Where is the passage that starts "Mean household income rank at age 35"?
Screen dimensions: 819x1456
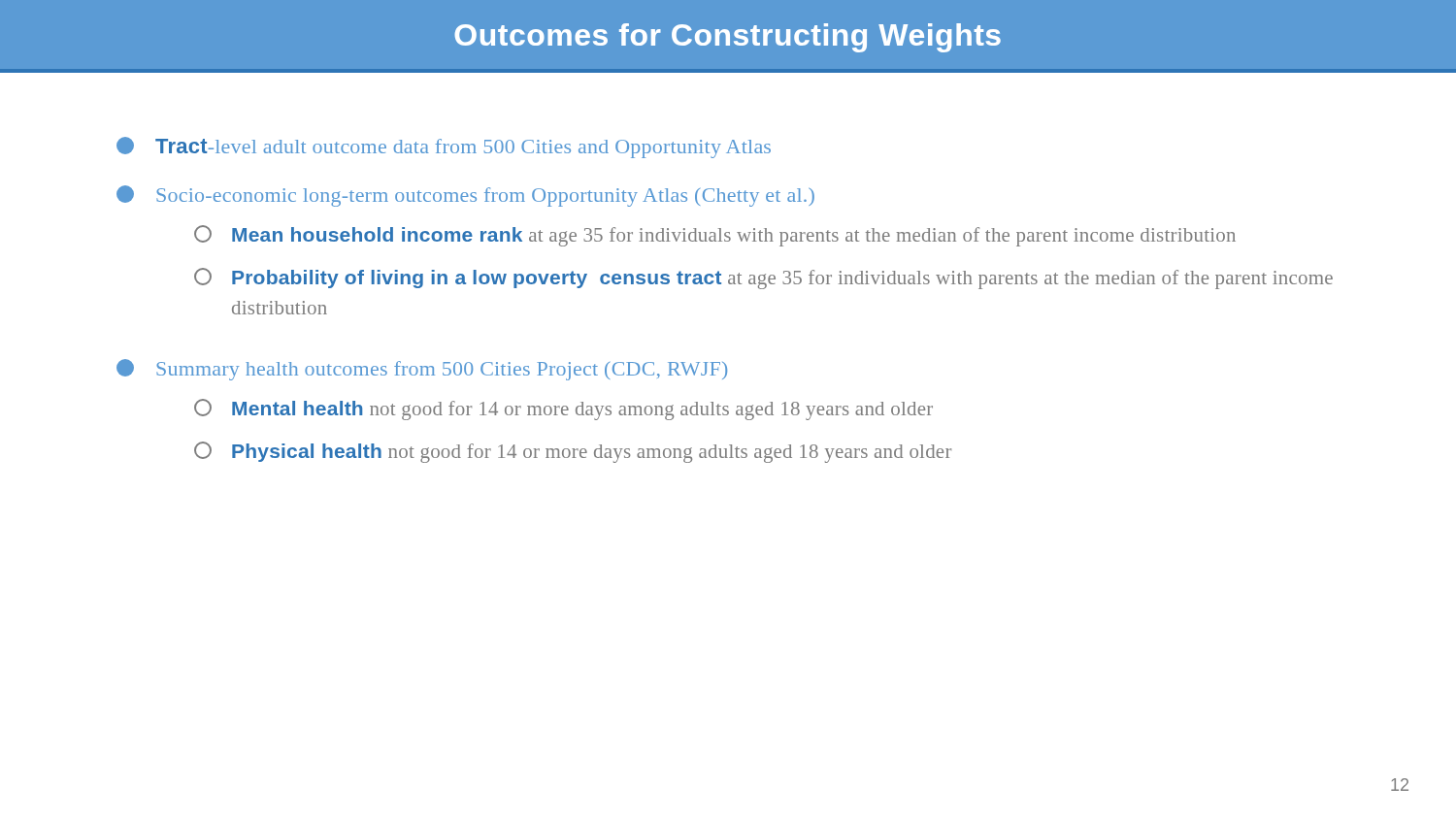[776, 235]
